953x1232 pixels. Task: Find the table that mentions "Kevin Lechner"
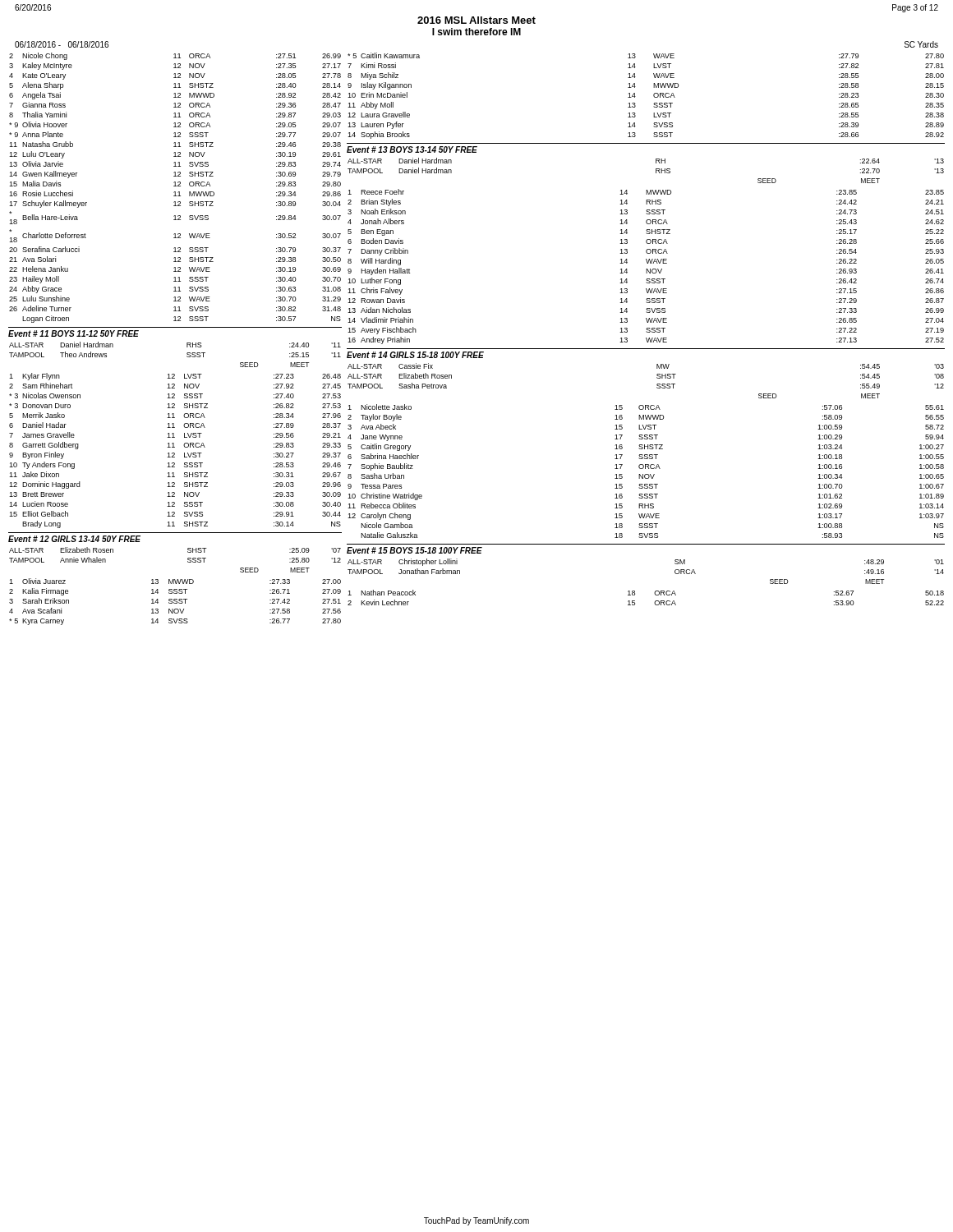pyautogui.click(x=646, y=598)
